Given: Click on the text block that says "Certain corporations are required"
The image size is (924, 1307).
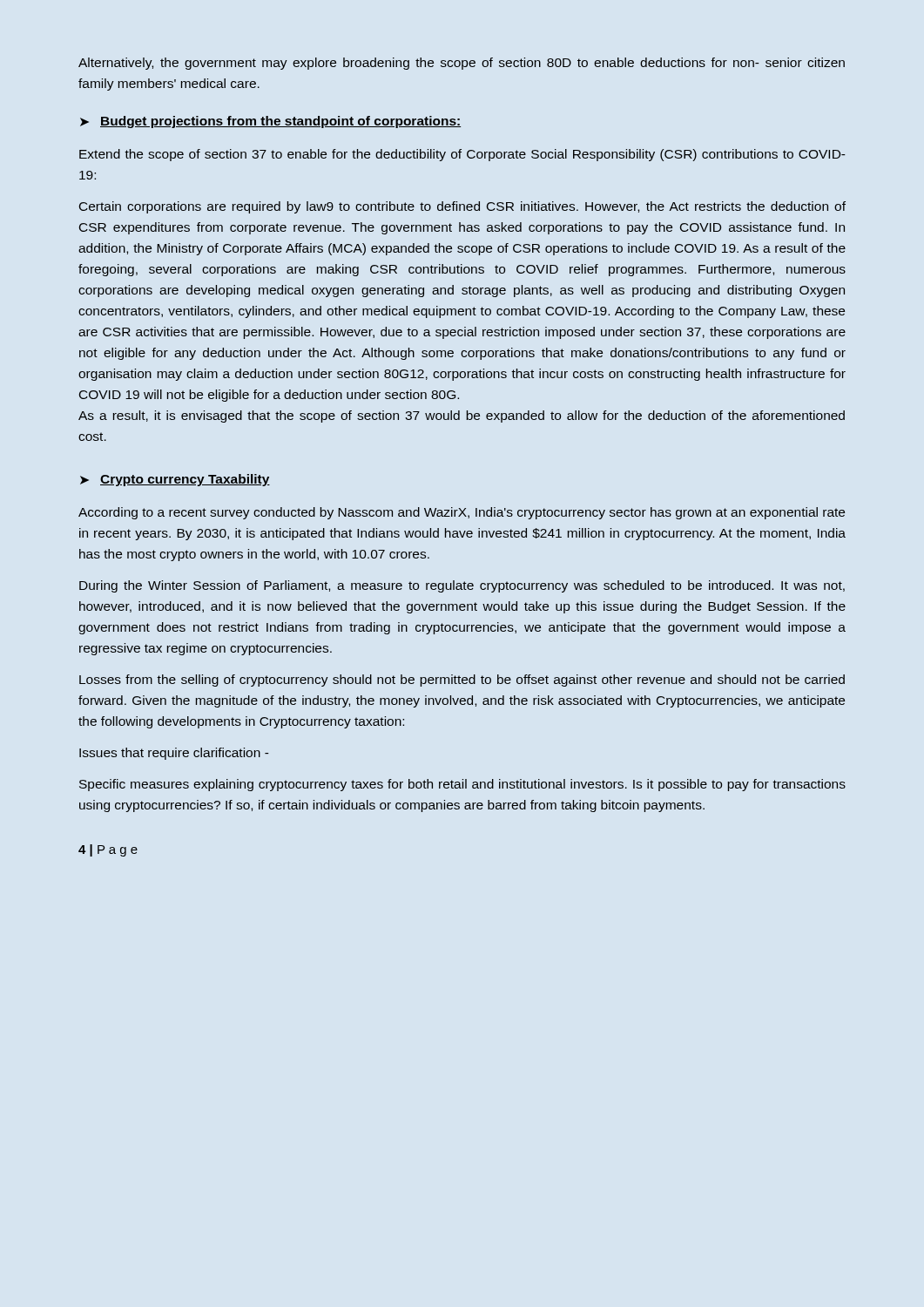Looking at the screenshot, I should [462, 321].
